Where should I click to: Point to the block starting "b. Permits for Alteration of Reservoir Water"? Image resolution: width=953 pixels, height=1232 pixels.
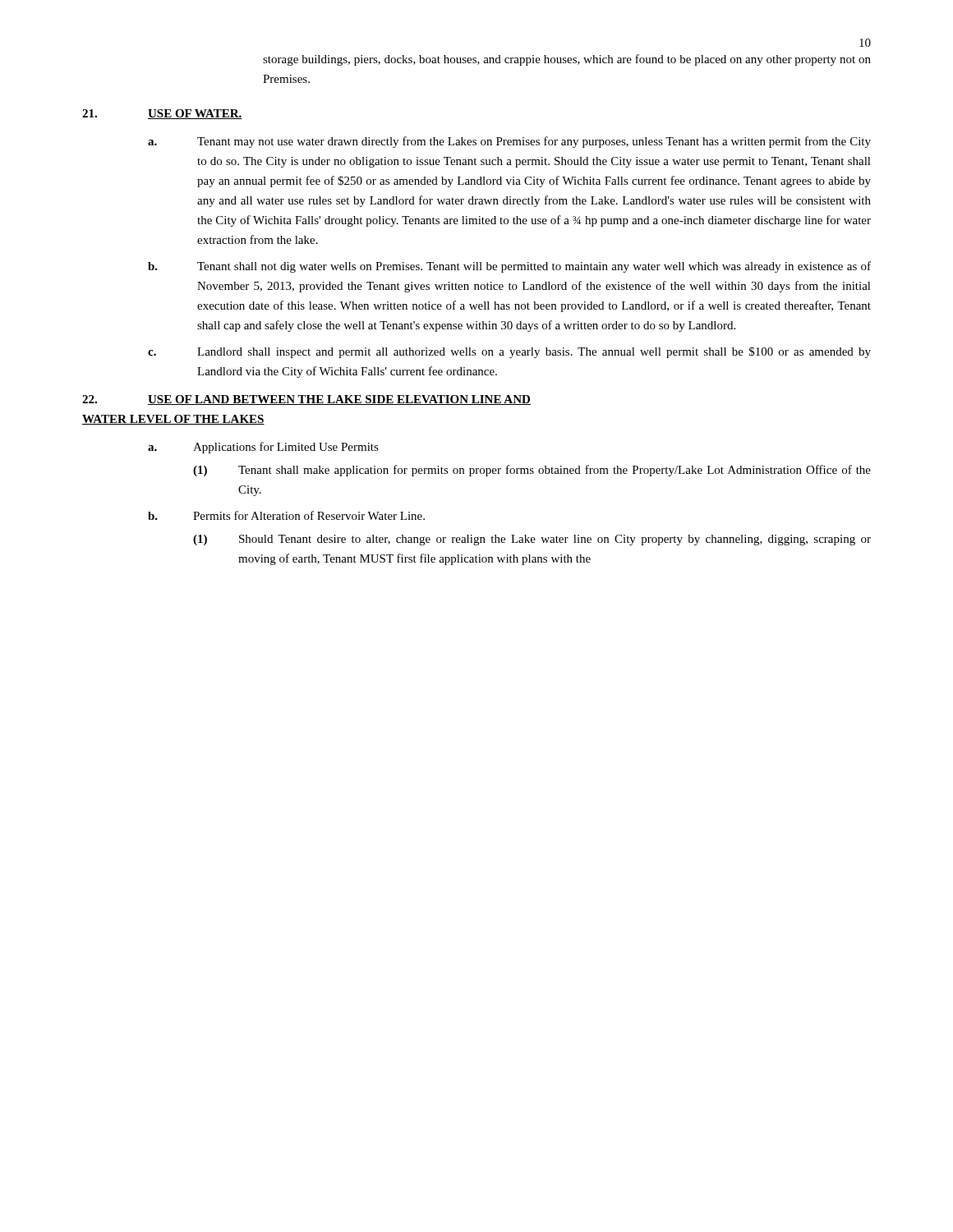pos(286,515)
